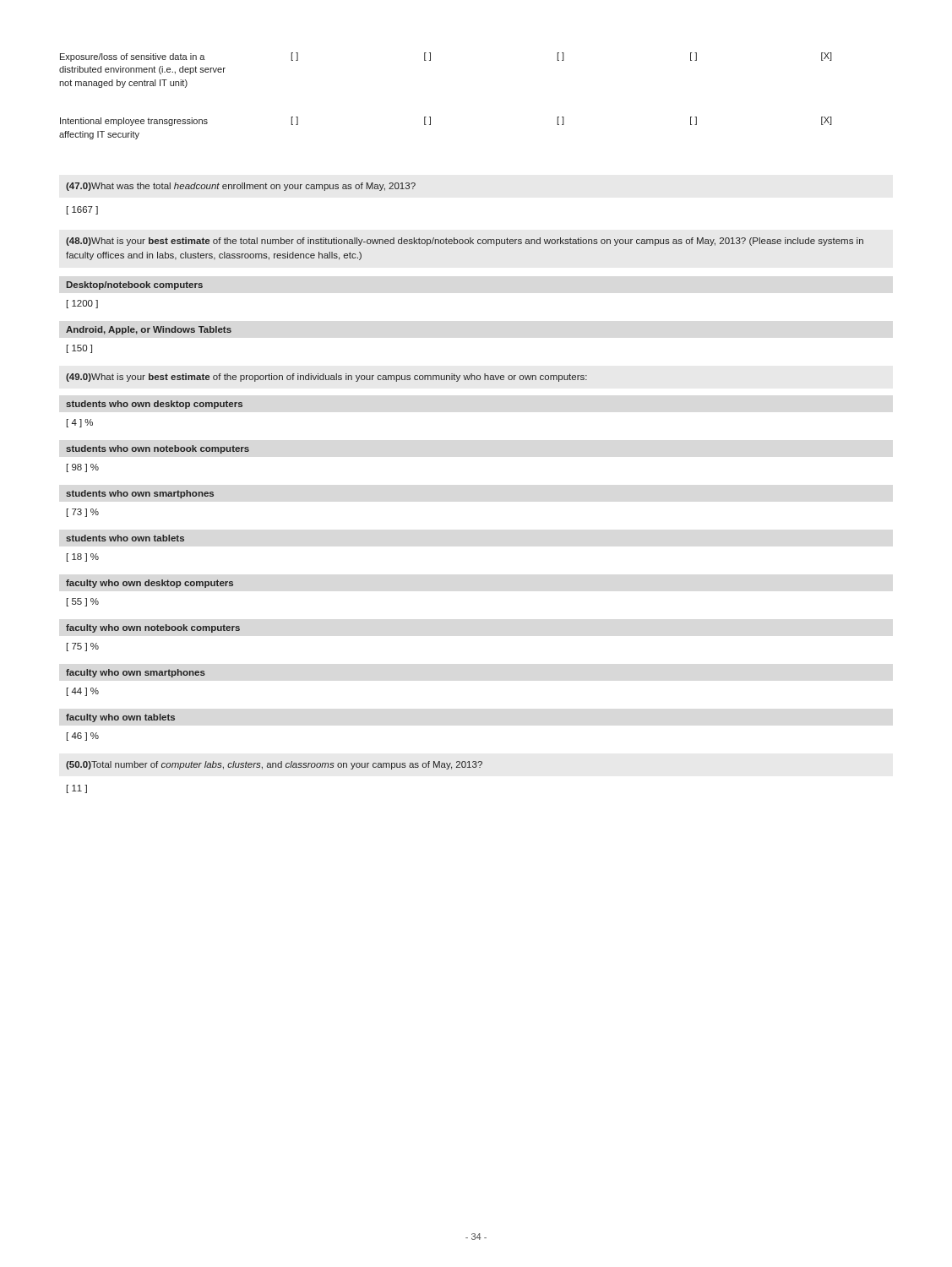Navigate to the region starting "faculty who own smartphones"

click(x=136, y=672)
